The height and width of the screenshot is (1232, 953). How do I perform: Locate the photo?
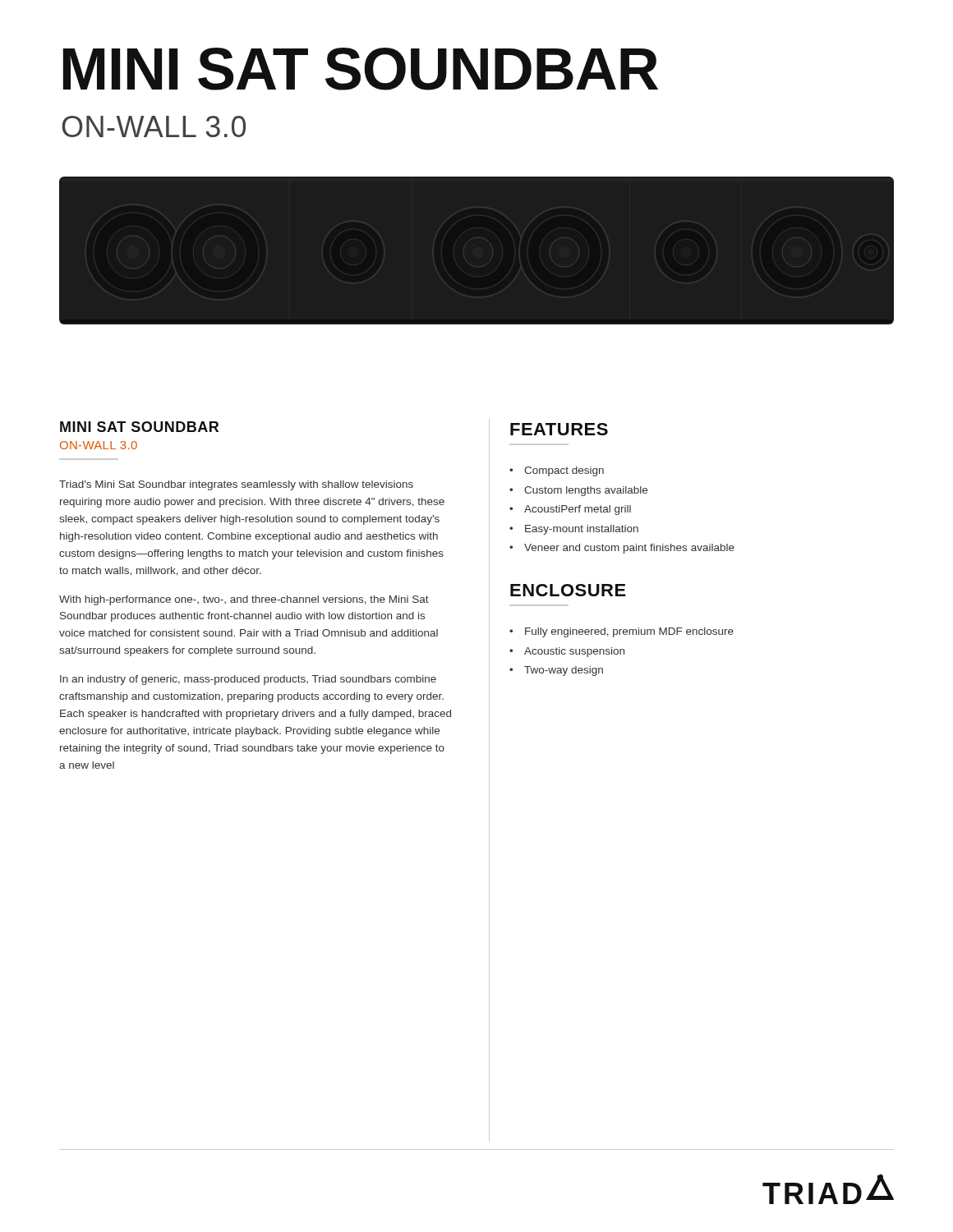[476, 250]
